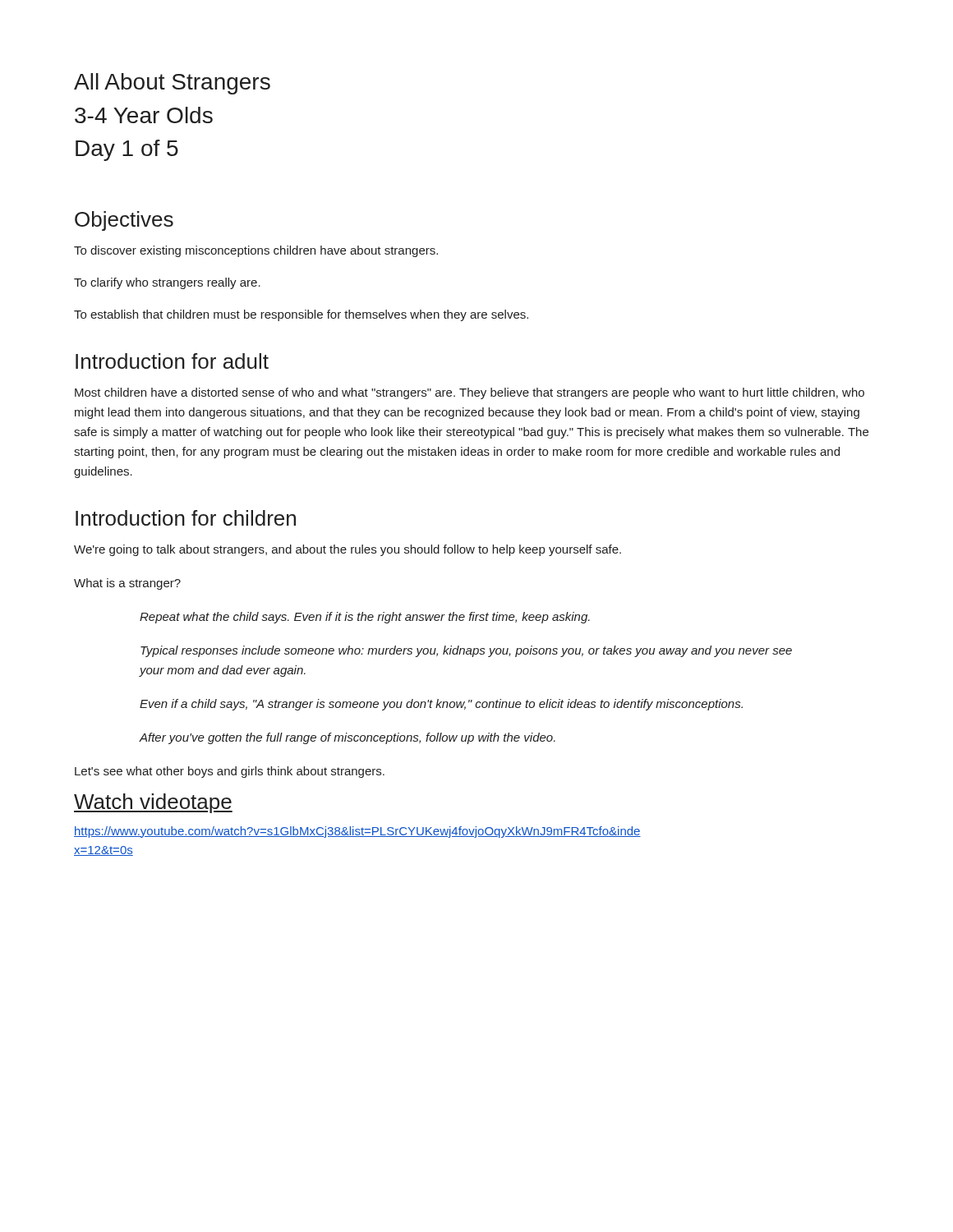
Task: Select the text block that reads "To clarify who strangers"
Action: pyautogui.click(x=167, y=282)
